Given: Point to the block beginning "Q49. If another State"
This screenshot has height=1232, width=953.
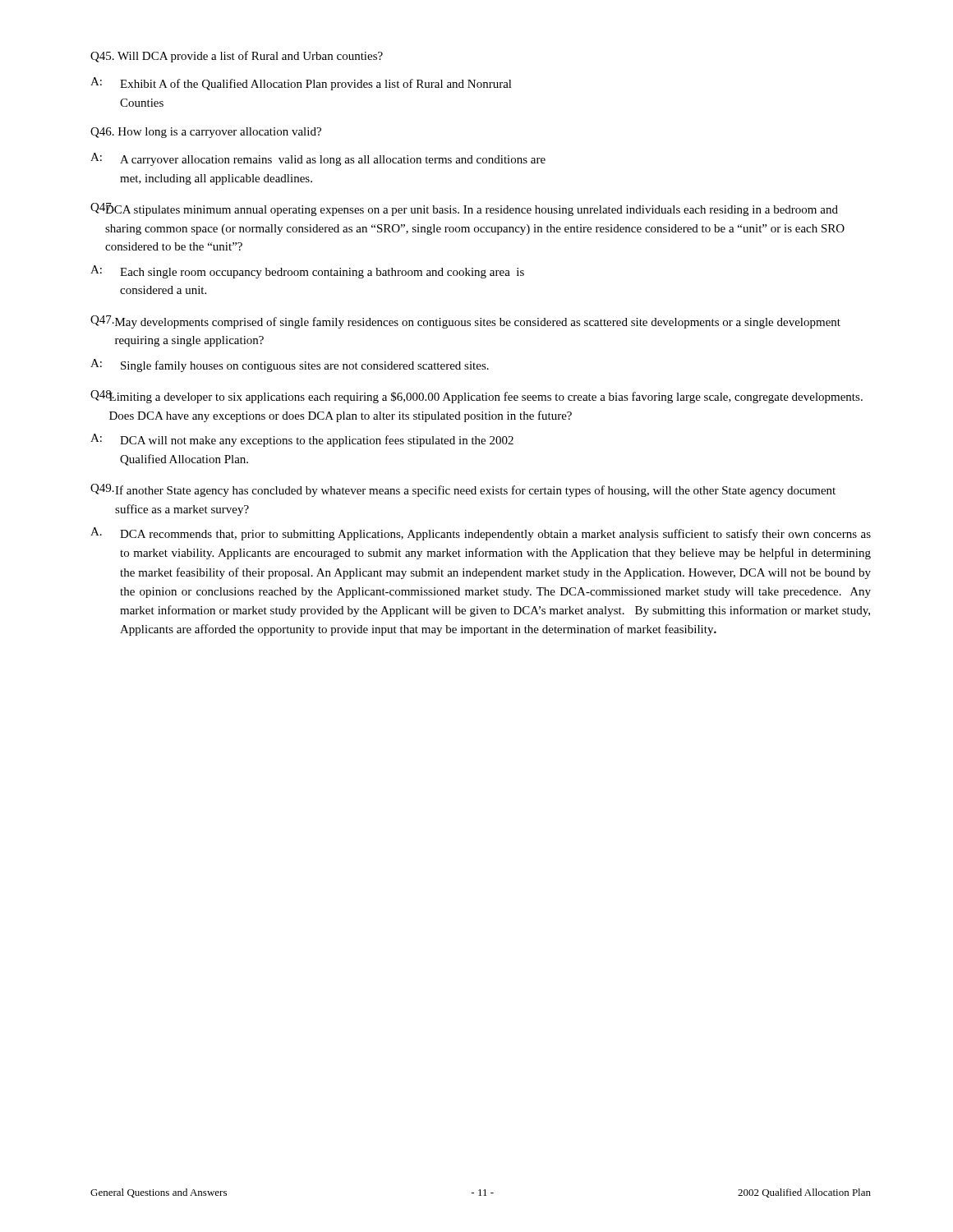Looking at the screenshot, I should [481, 500].
